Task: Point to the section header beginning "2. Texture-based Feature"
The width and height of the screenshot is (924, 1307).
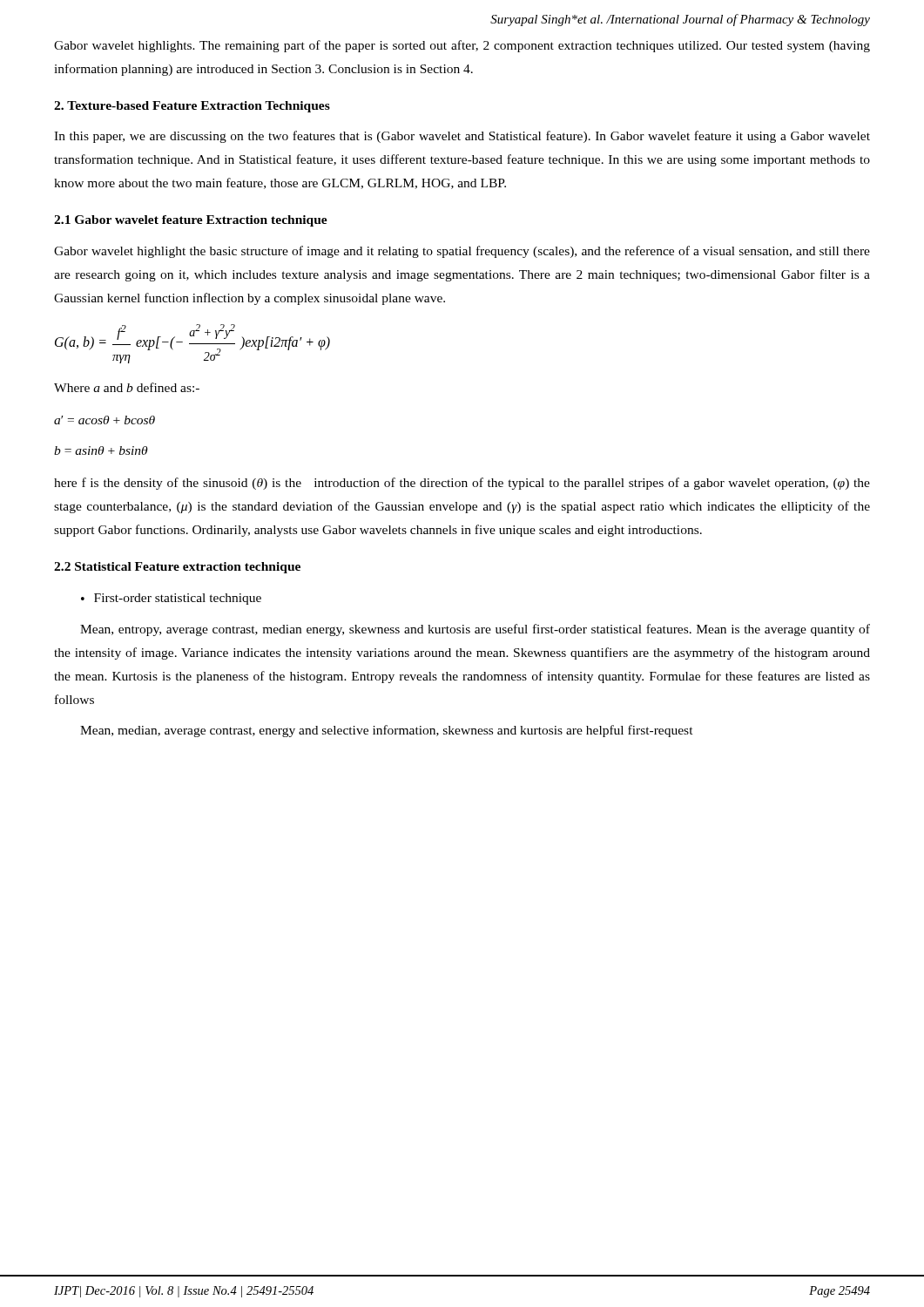Action: coord(192,105)
